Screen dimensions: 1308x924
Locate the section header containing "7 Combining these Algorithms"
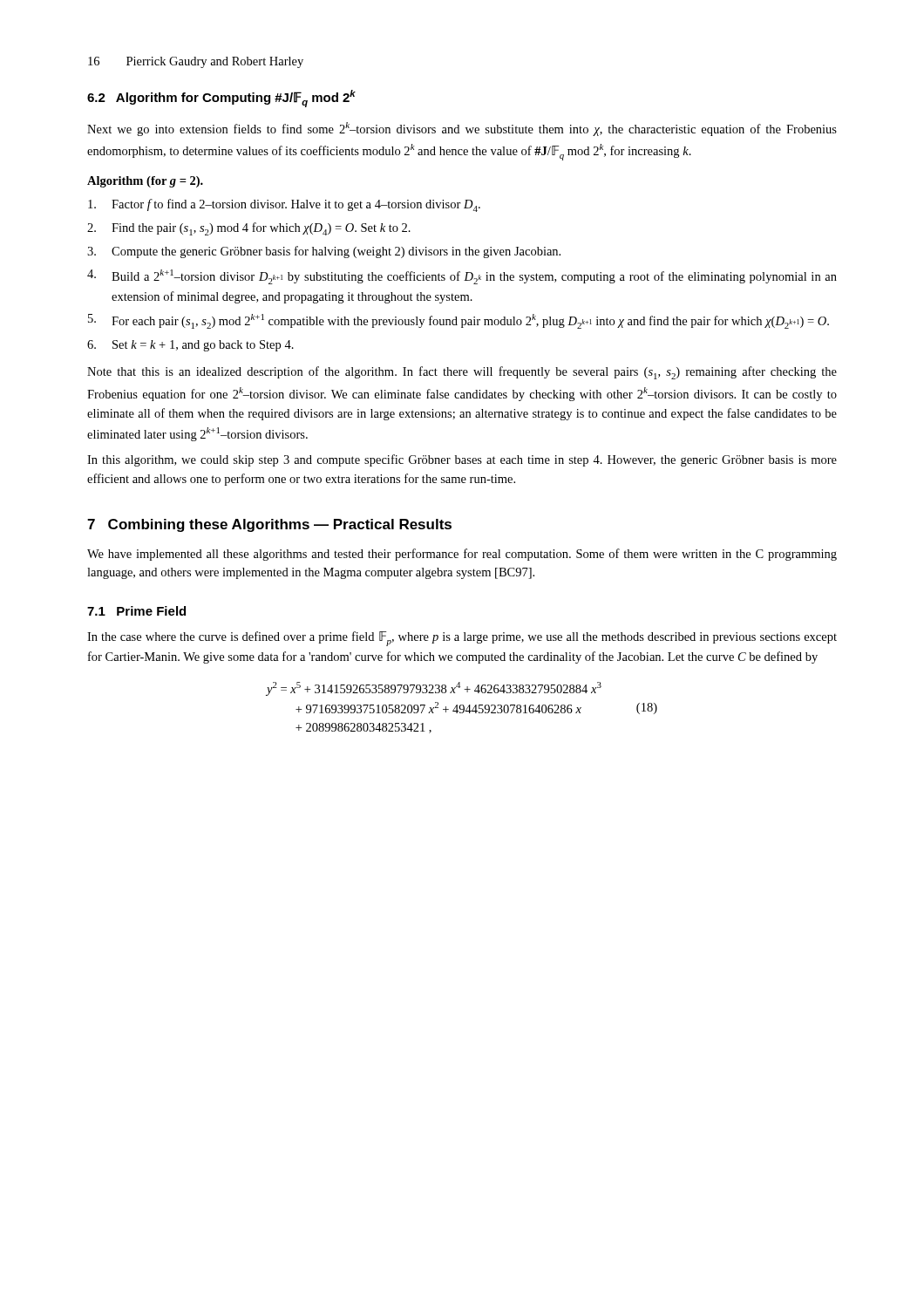click(x=270, y=525)
